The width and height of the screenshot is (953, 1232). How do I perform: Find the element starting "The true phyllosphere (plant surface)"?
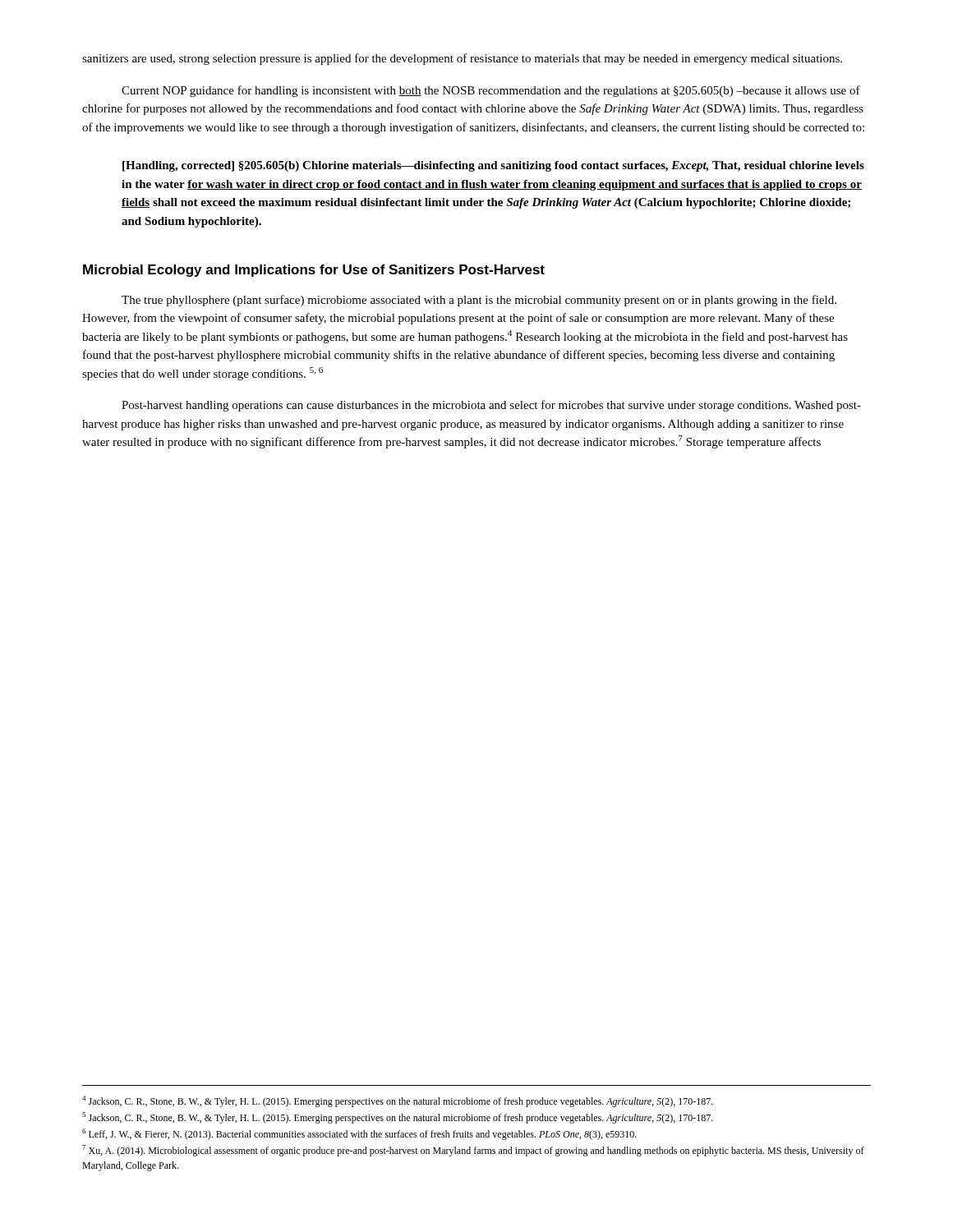[465, 336]
